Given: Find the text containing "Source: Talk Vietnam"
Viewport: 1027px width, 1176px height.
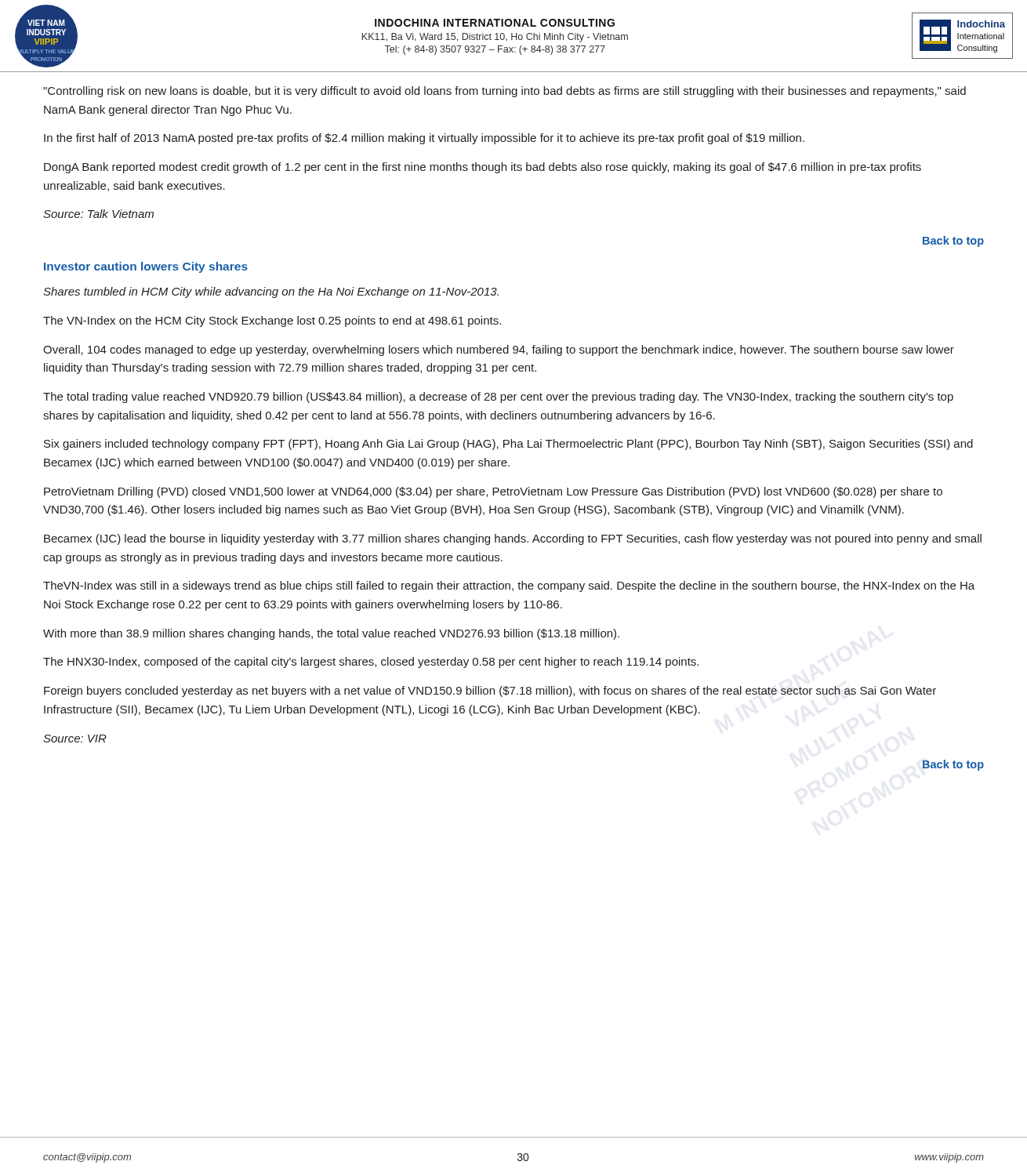Looking at the screenshot, I should [x=99, y=214].
